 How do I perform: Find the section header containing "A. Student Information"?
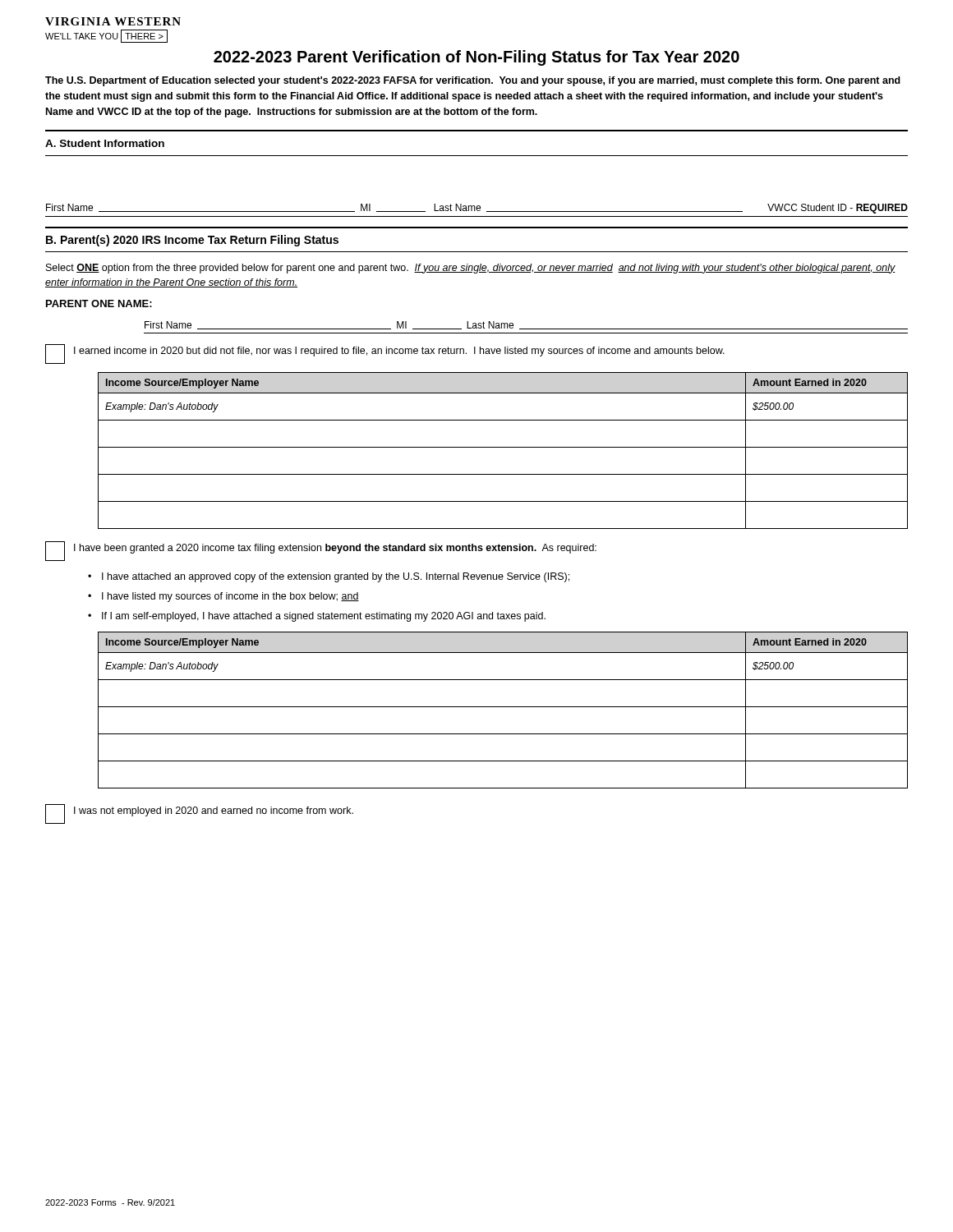coord(105,143)
